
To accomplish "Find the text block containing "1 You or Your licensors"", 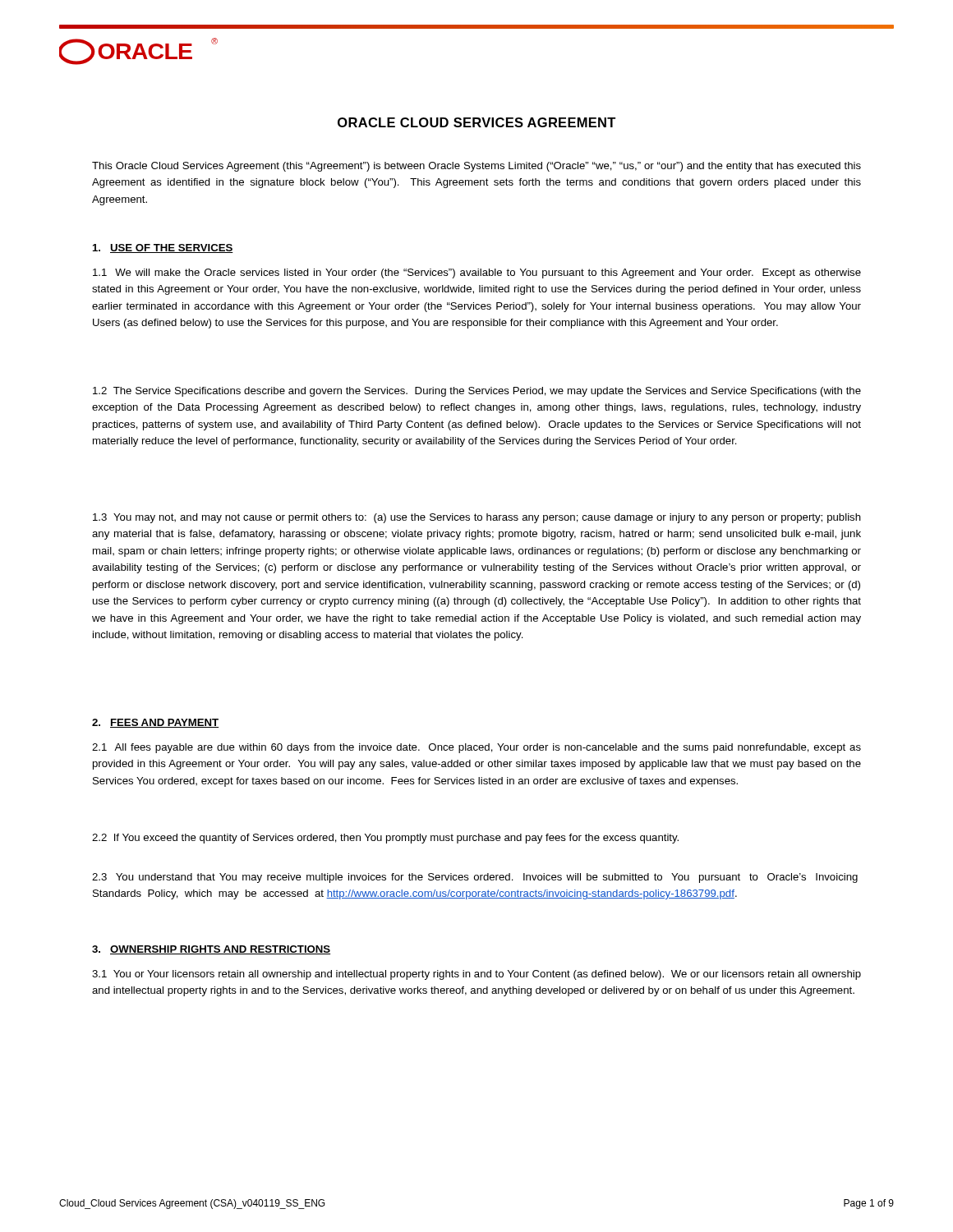I will pos(476,982).
